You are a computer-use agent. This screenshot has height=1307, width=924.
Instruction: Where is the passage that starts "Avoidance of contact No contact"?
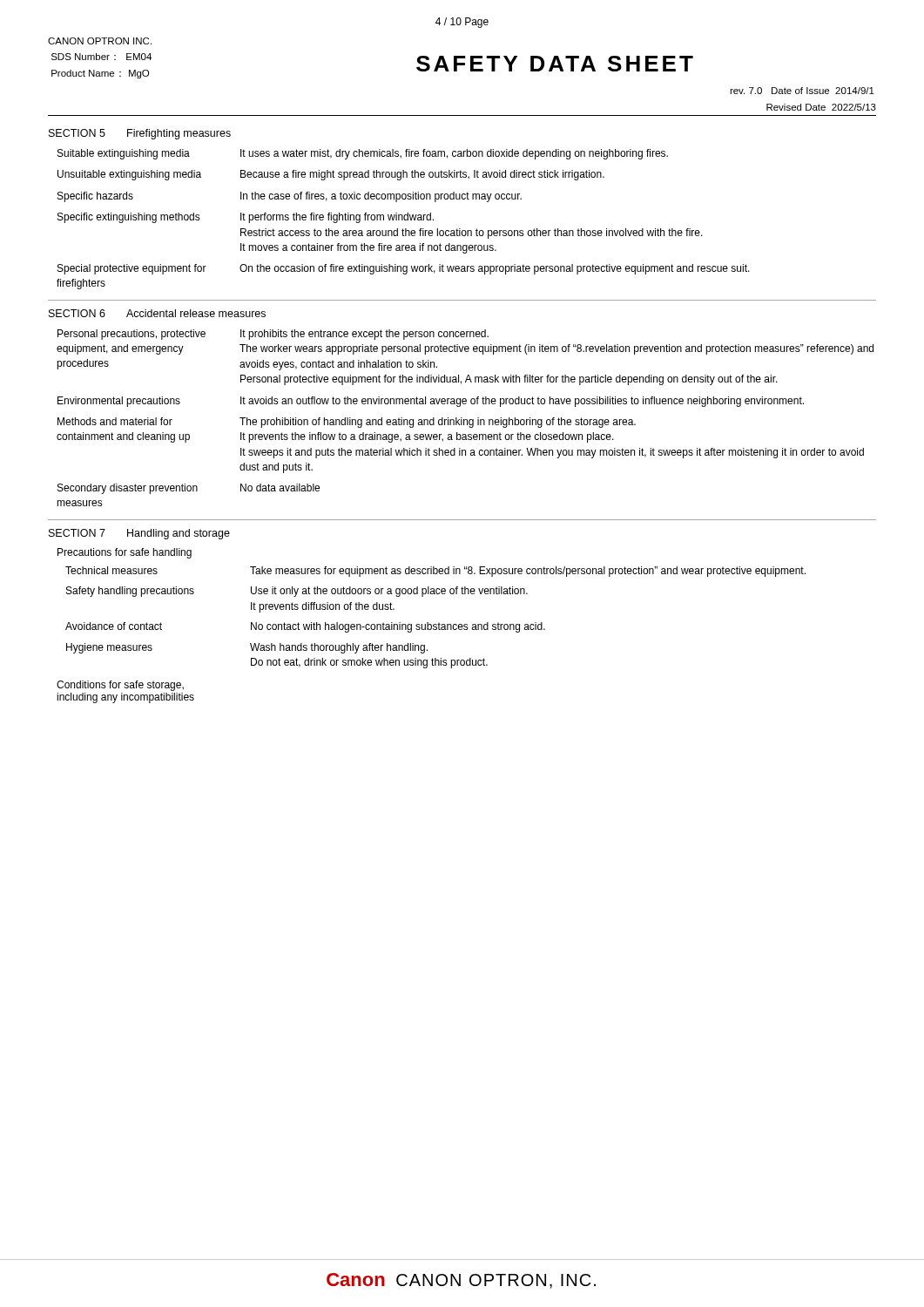[x=471, y=627]
